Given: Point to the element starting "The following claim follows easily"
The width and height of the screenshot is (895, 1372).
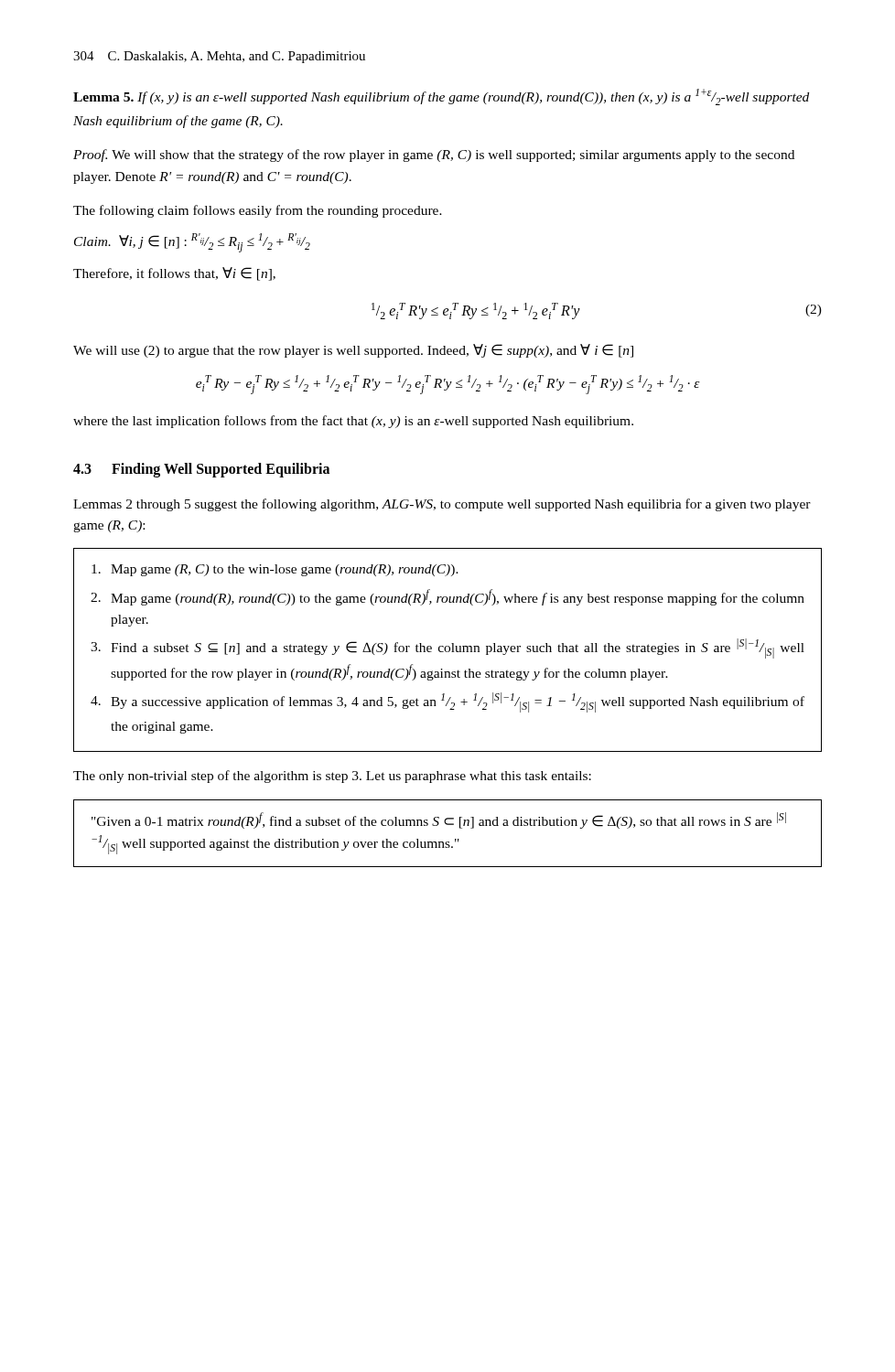Looking at the screenshot, I should (258, 210).
